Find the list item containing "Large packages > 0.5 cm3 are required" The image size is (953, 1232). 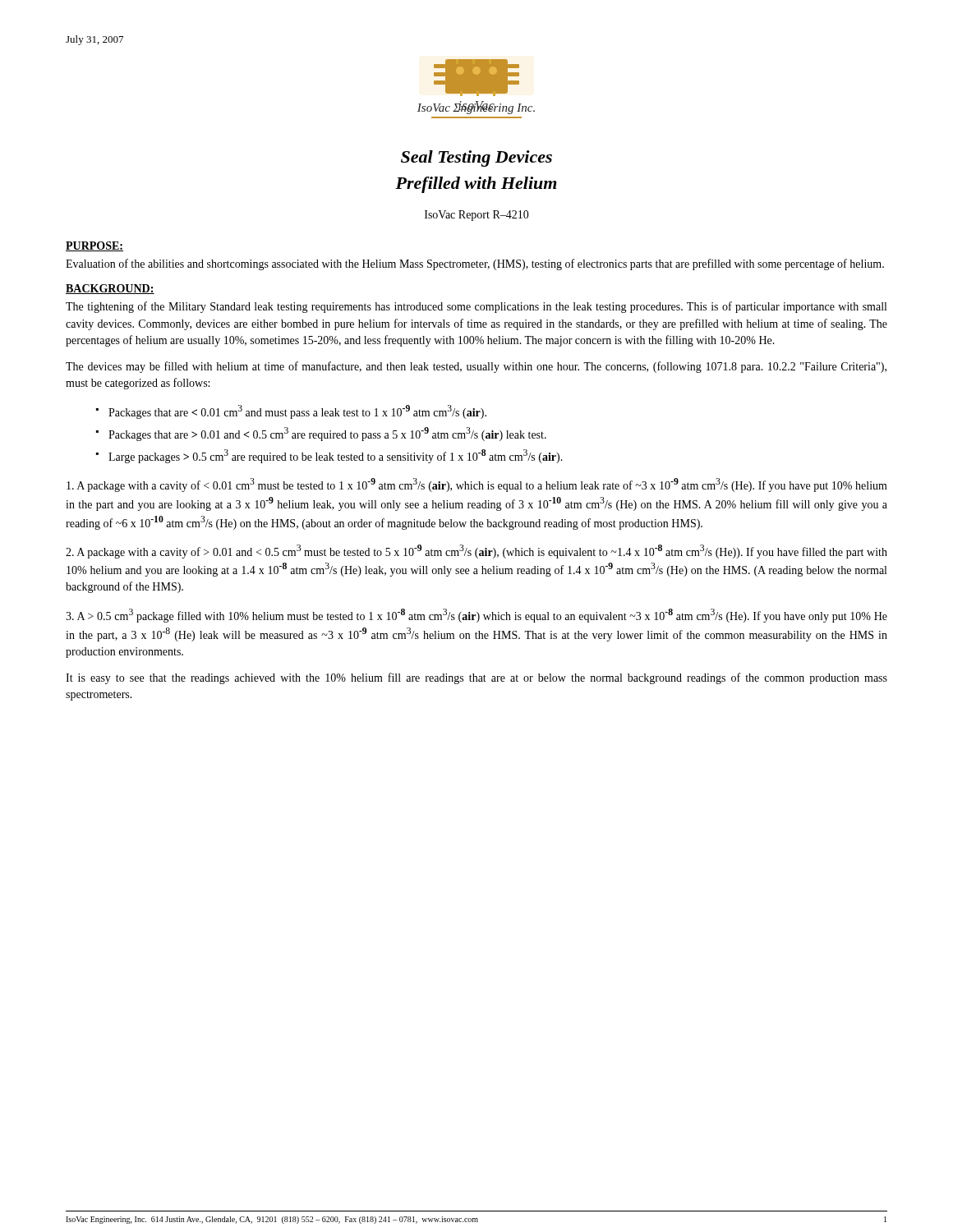click(x=336, y=455)
